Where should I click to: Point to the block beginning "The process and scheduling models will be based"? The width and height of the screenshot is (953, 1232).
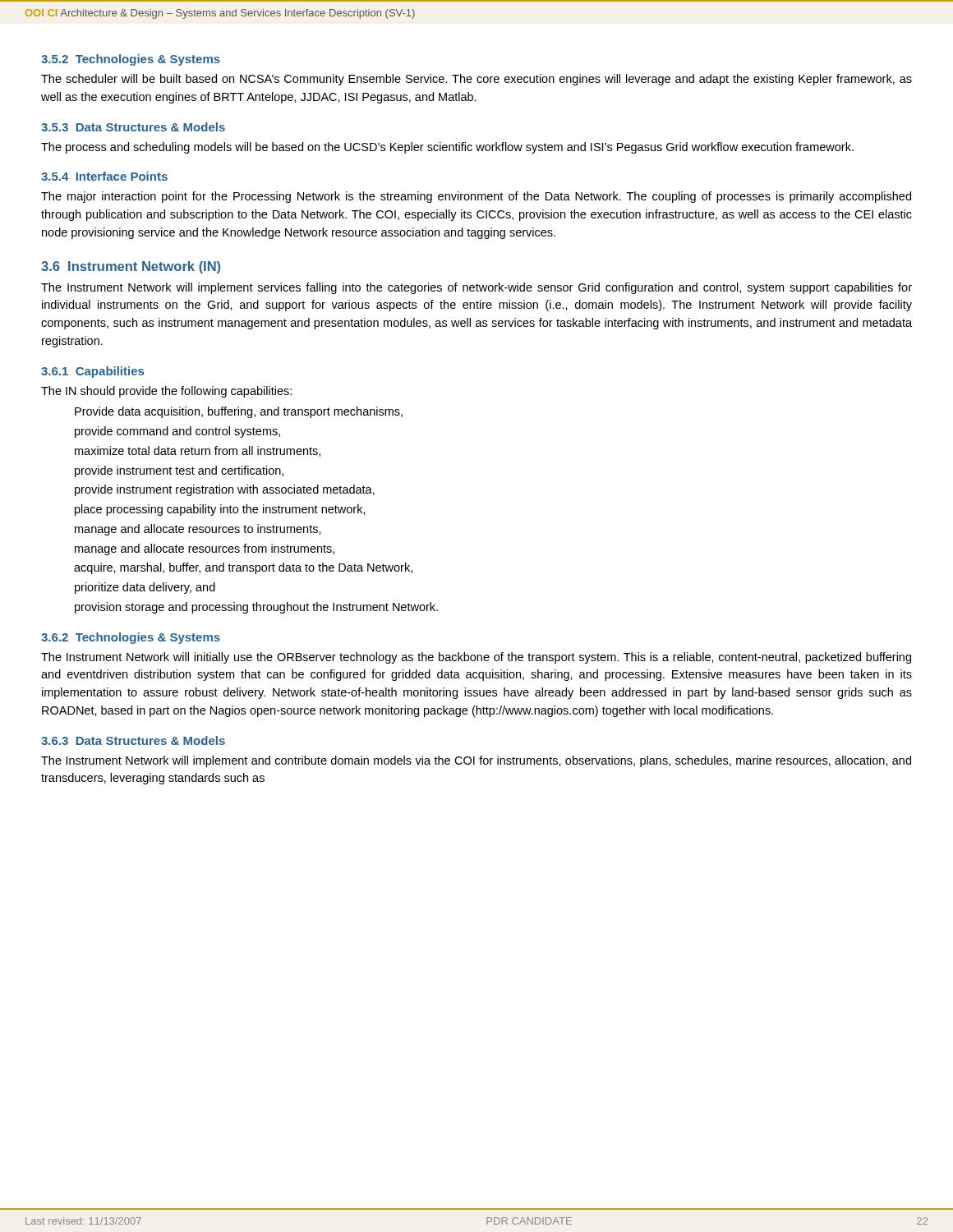476,147
